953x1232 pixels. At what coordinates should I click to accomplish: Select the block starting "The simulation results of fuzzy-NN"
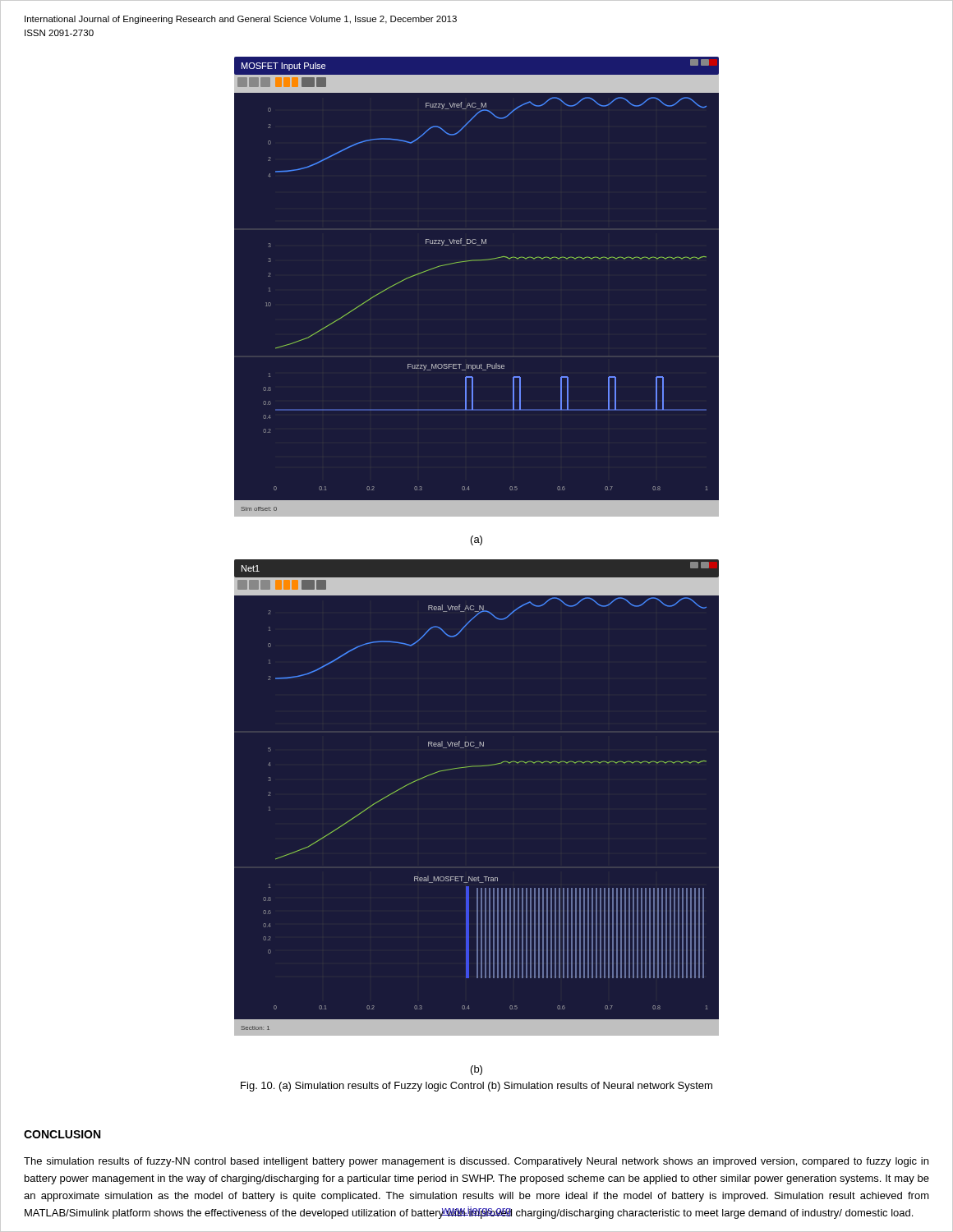(x=476, y=1187)
